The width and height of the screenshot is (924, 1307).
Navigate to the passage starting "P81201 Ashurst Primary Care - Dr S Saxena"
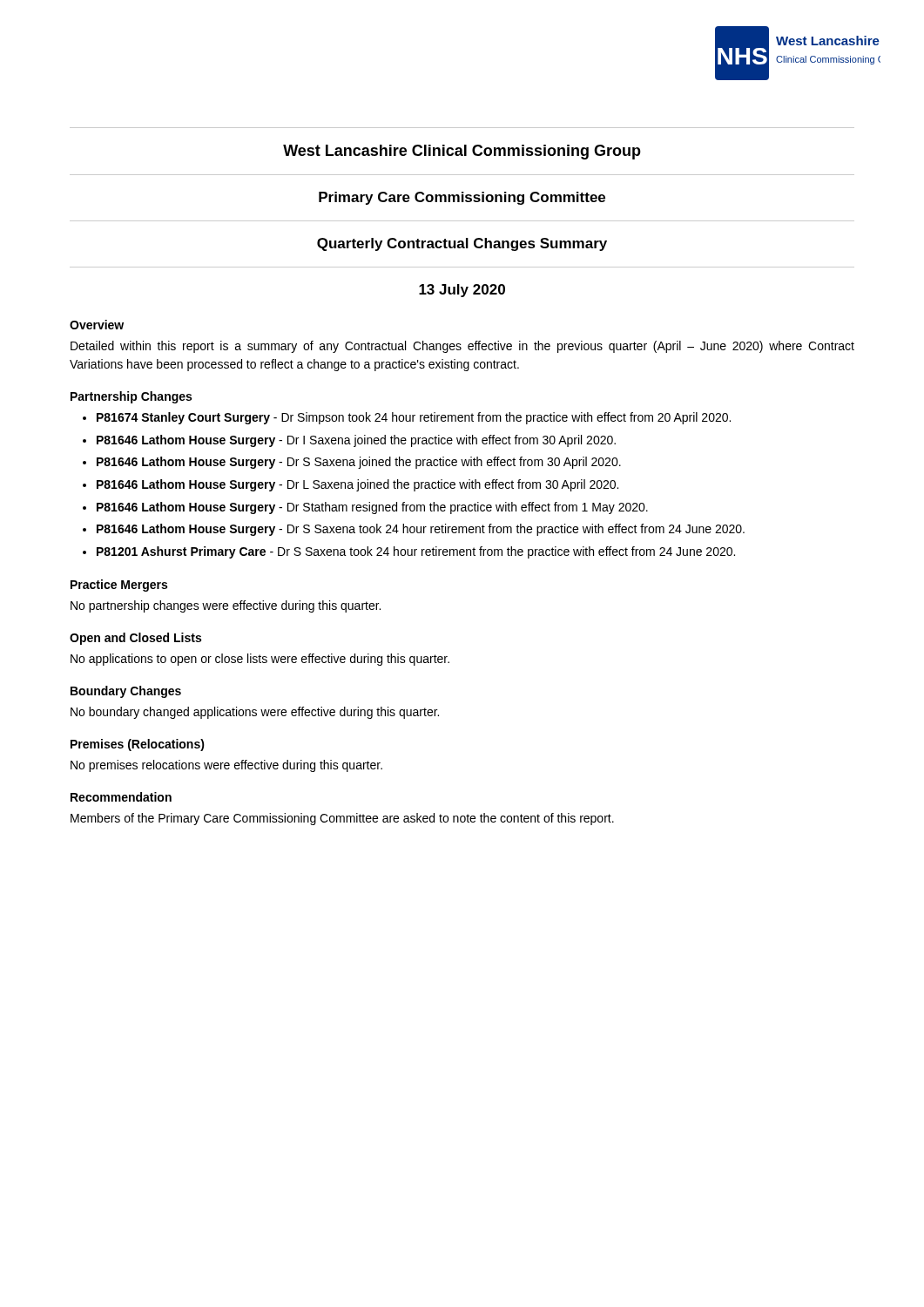[x=416, y=552]
